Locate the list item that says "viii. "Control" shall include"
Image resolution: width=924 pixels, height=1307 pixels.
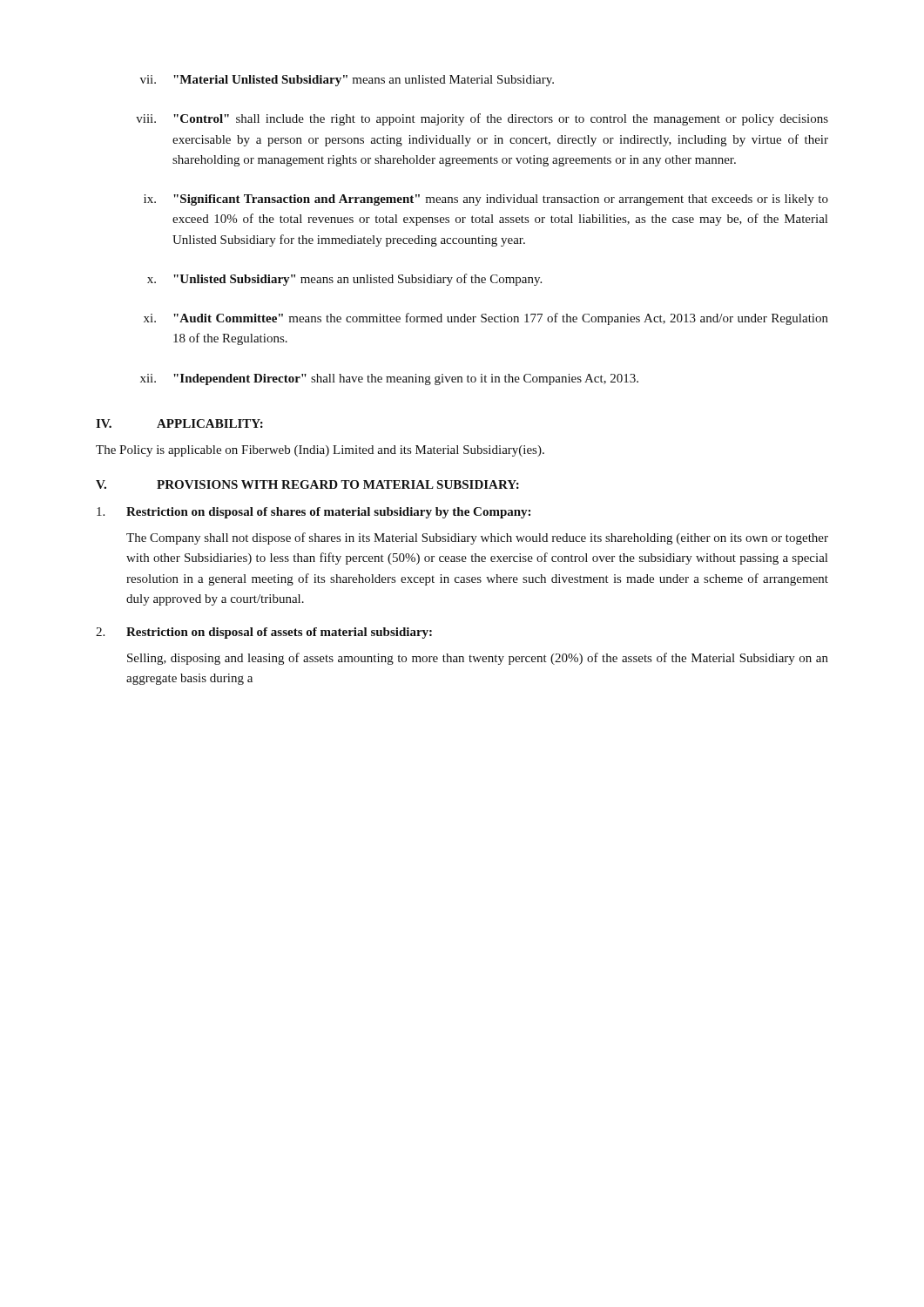tap(462, 140)
